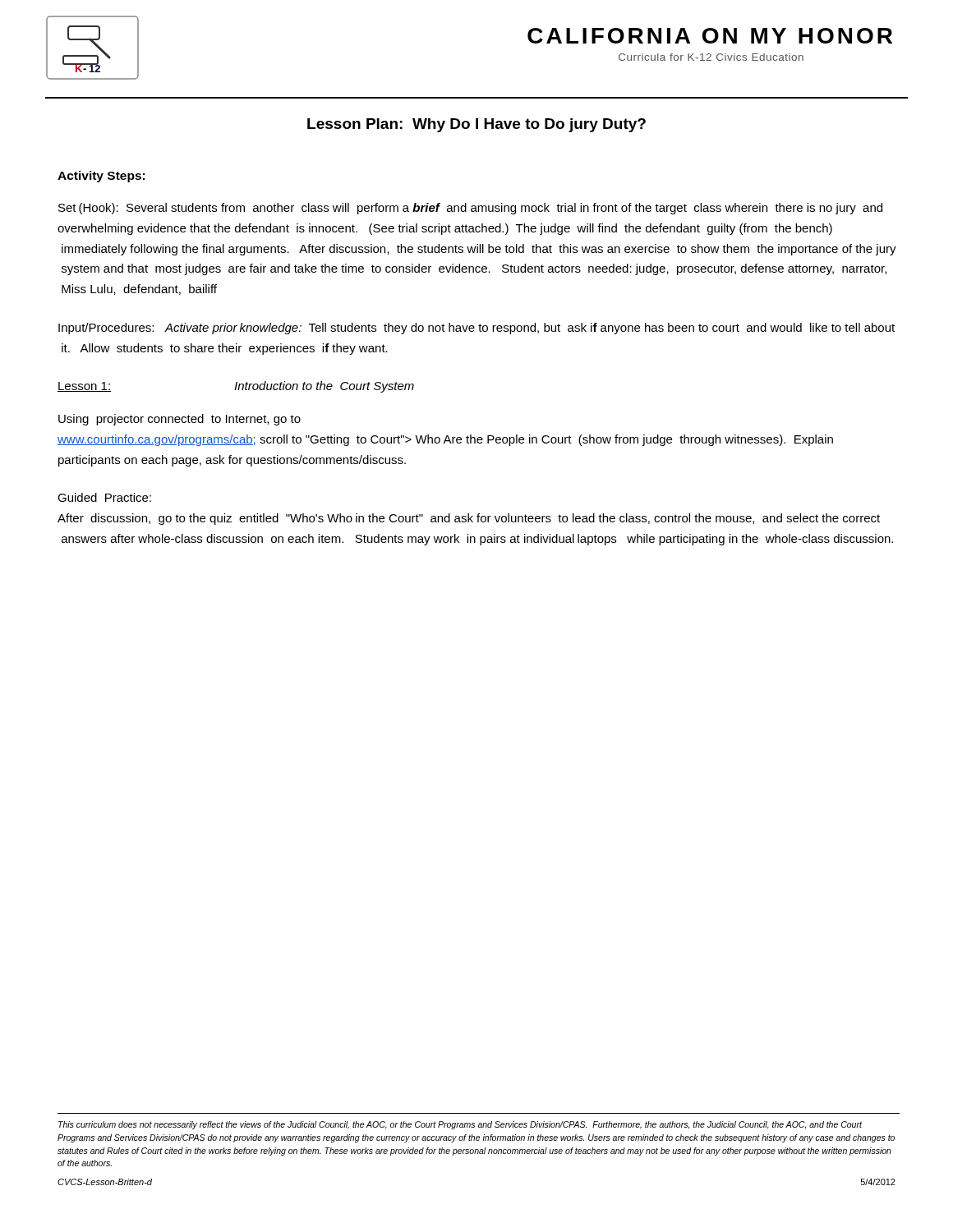Point to the text starting "This curriculum does not necessarily reflect the views"
Screen dimensions: 1232x953
tap(476, 1144)
